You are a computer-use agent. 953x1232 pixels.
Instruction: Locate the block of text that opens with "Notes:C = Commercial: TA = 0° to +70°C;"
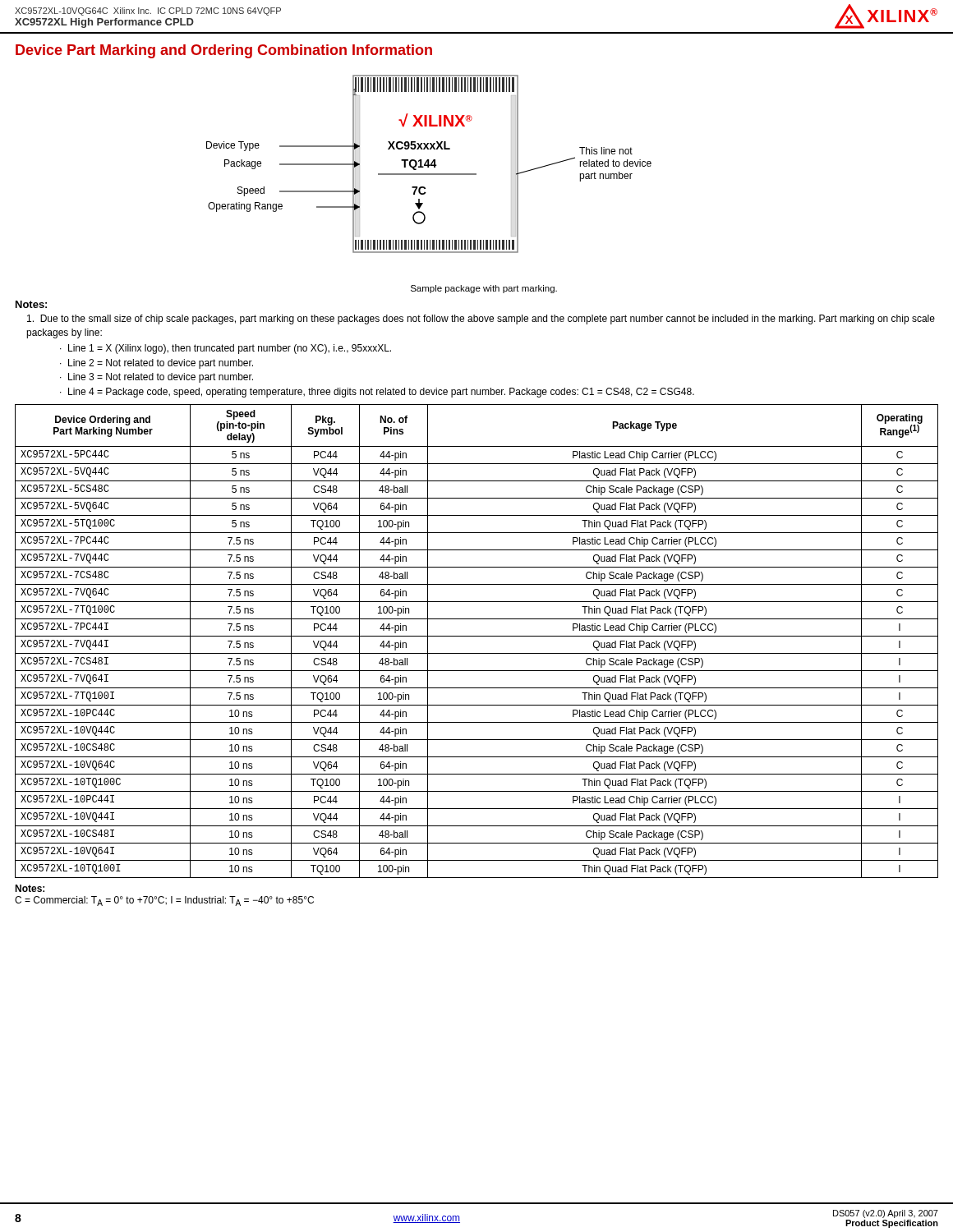click(165, 895)
